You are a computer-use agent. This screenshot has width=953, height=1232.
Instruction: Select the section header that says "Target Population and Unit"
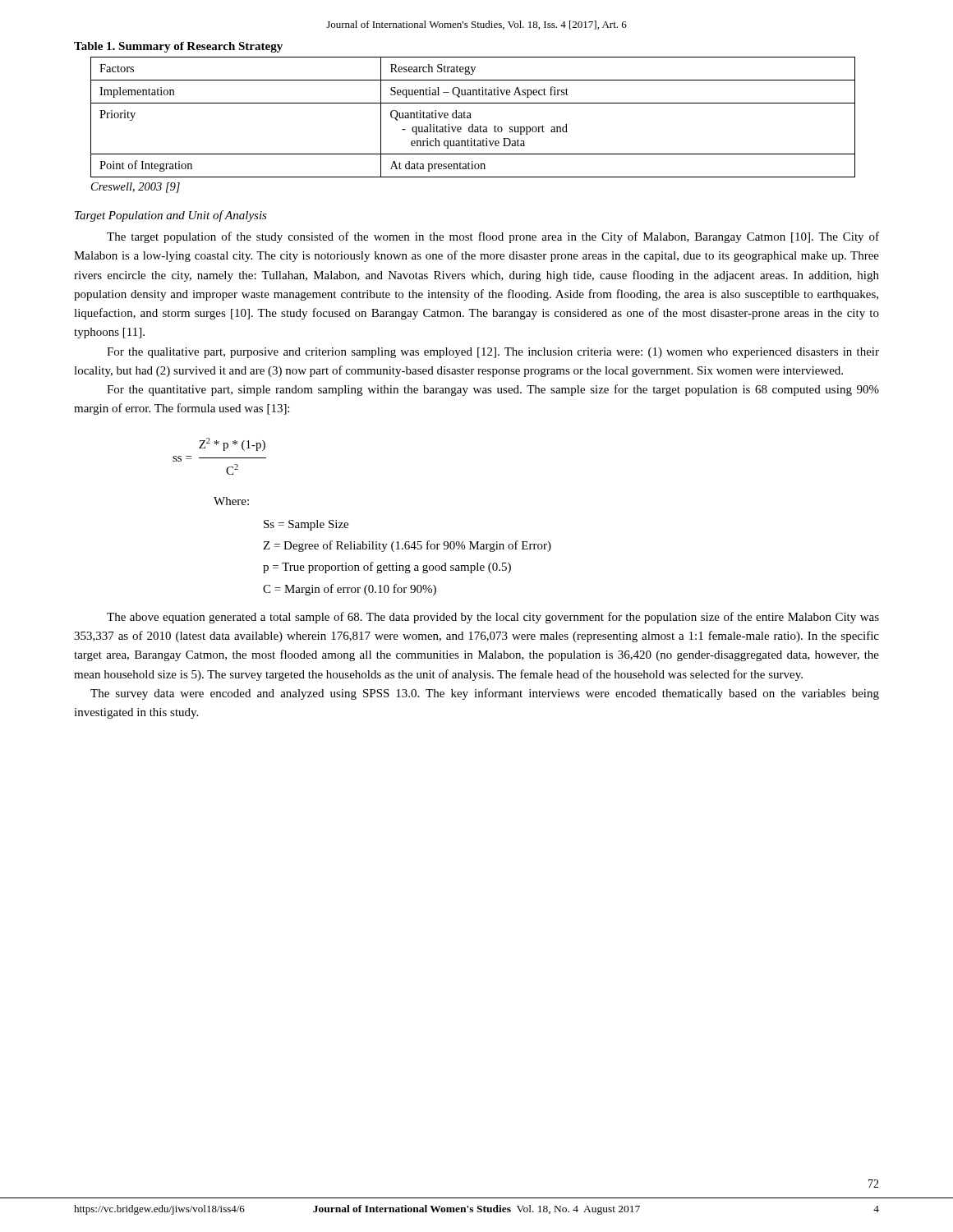coord(170,215)
